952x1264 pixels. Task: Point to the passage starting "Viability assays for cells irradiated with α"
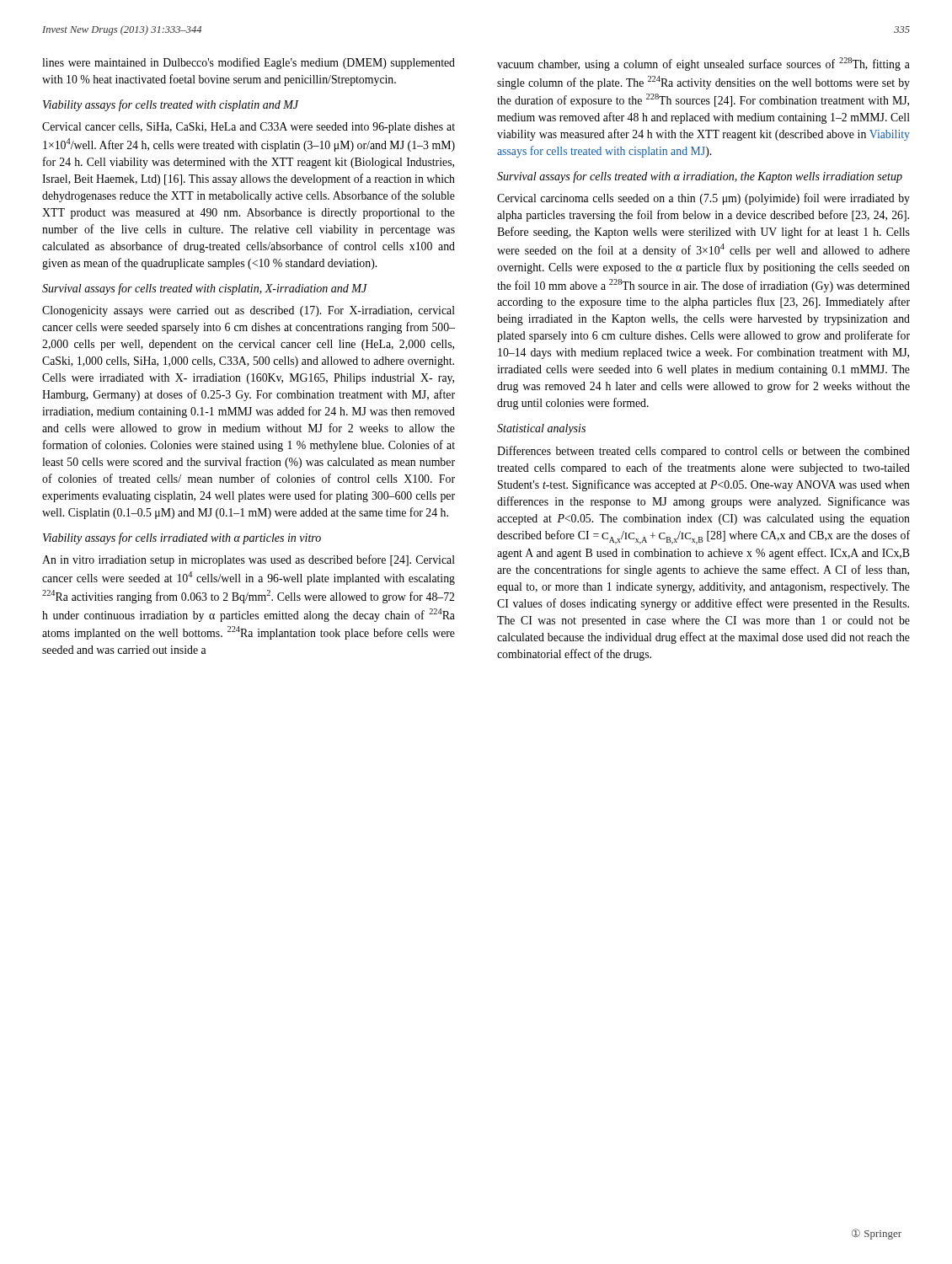point(249,539)
